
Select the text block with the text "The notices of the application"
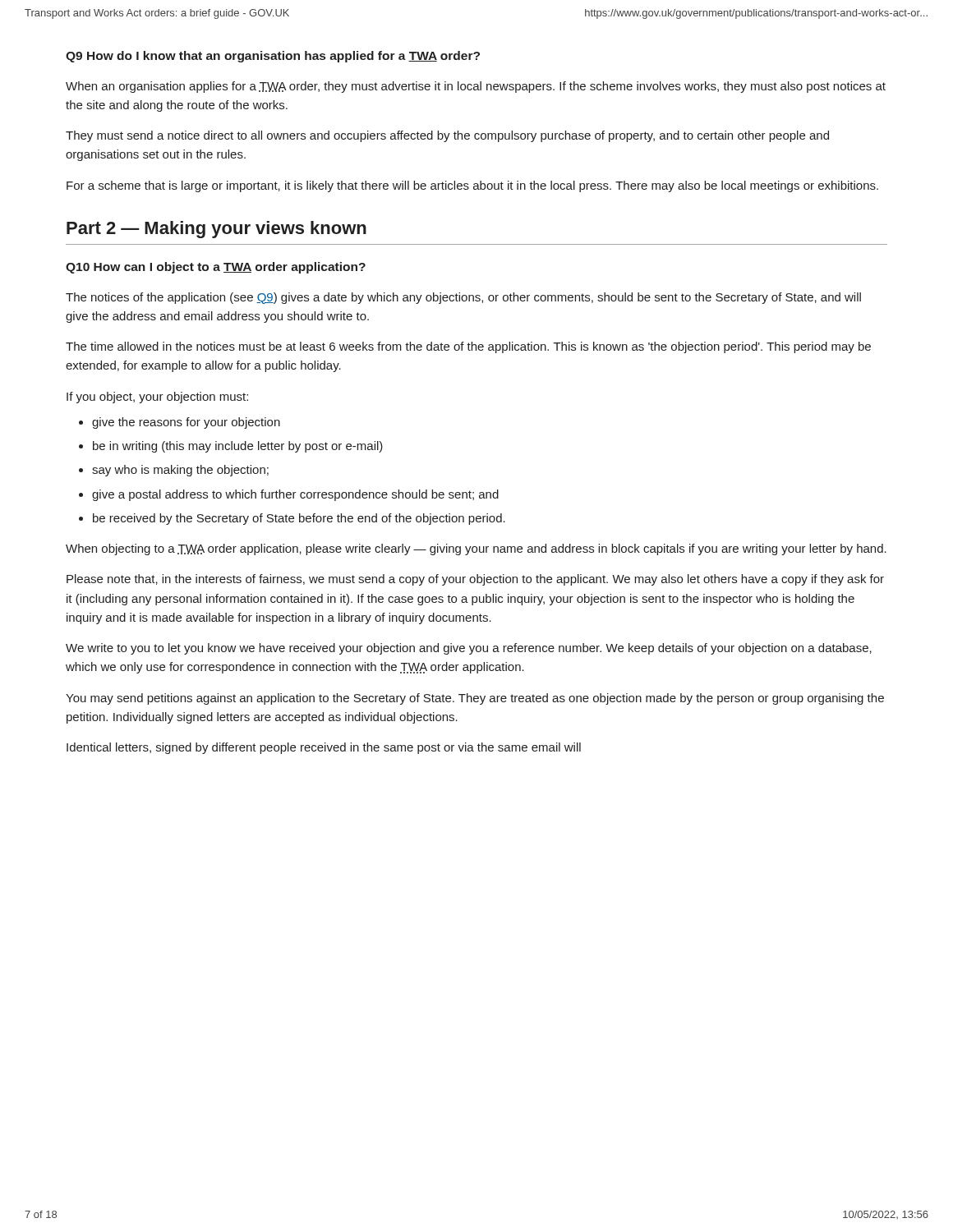[464, 306]
